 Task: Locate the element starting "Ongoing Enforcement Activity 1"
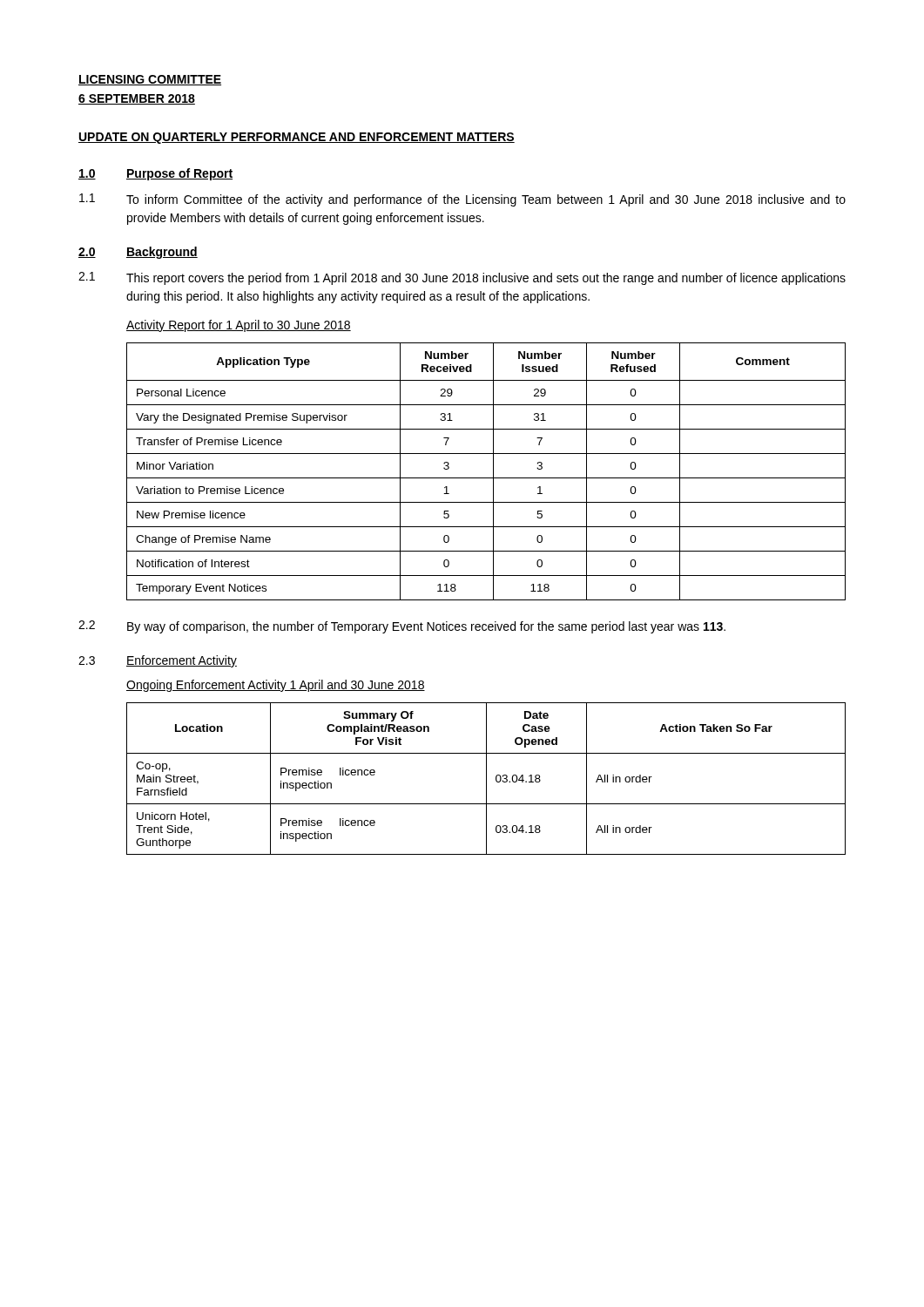tap(275, 685)
